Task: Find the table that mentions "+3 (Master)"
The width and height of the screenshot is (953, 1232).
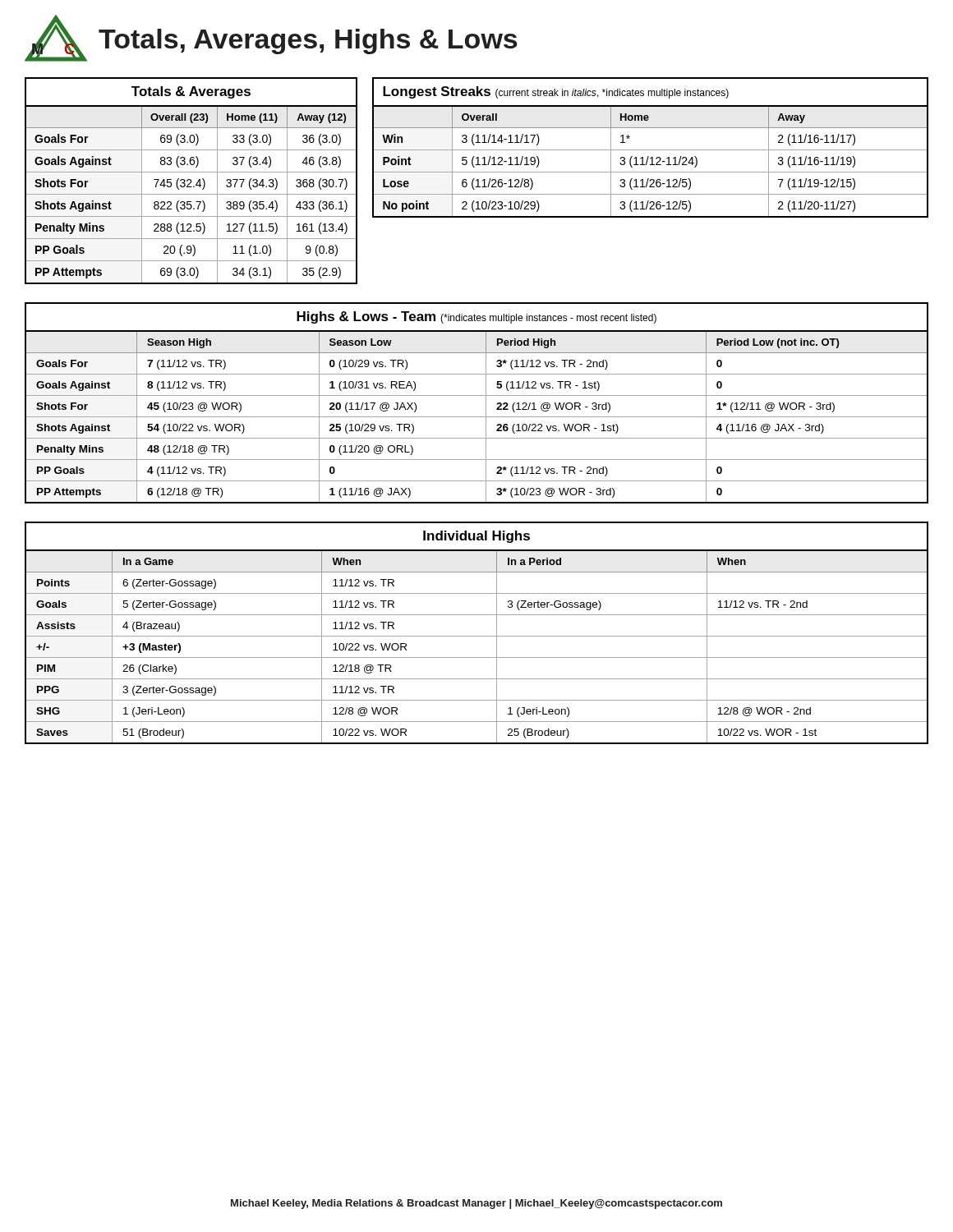Action: (476, 633)
